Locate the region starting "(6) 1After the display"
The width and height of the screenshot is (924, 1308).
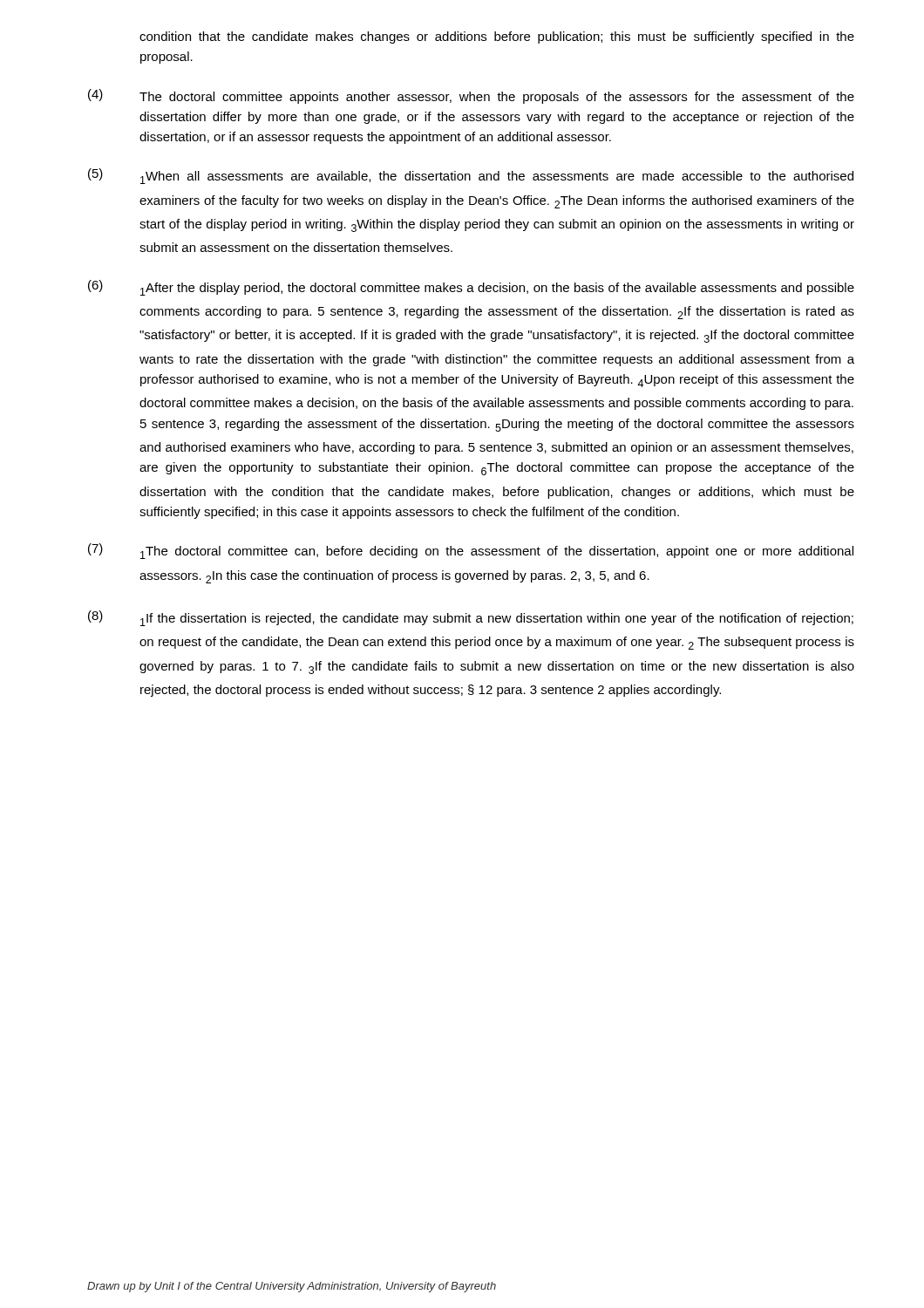(x=471, y=399)
